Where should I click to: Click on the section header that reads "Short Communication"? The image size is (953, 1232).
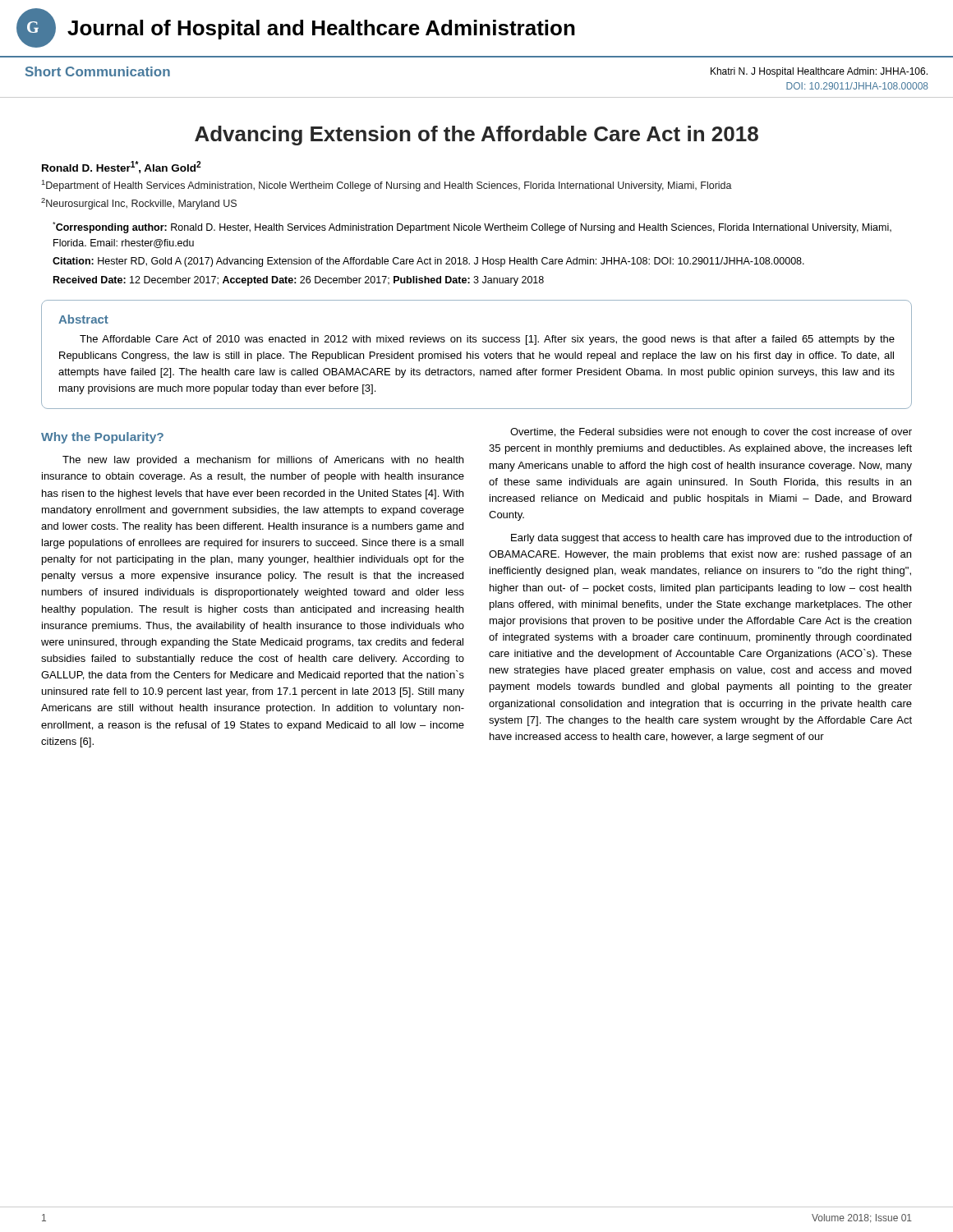coord(98,72)
